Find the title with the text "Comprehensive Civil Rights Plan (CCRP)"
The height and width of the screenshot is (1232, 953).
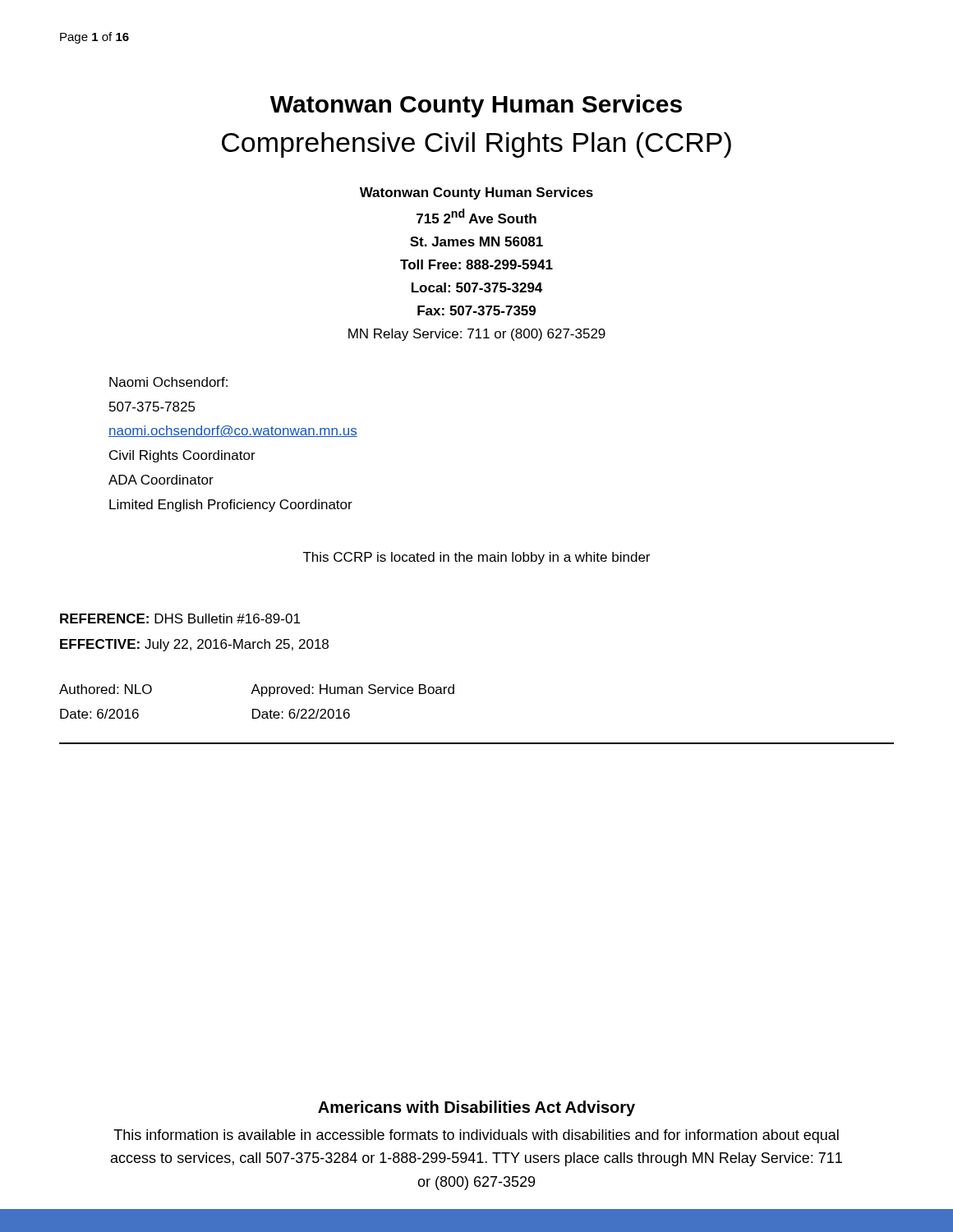pyautogui.click(x=476, y=142)
